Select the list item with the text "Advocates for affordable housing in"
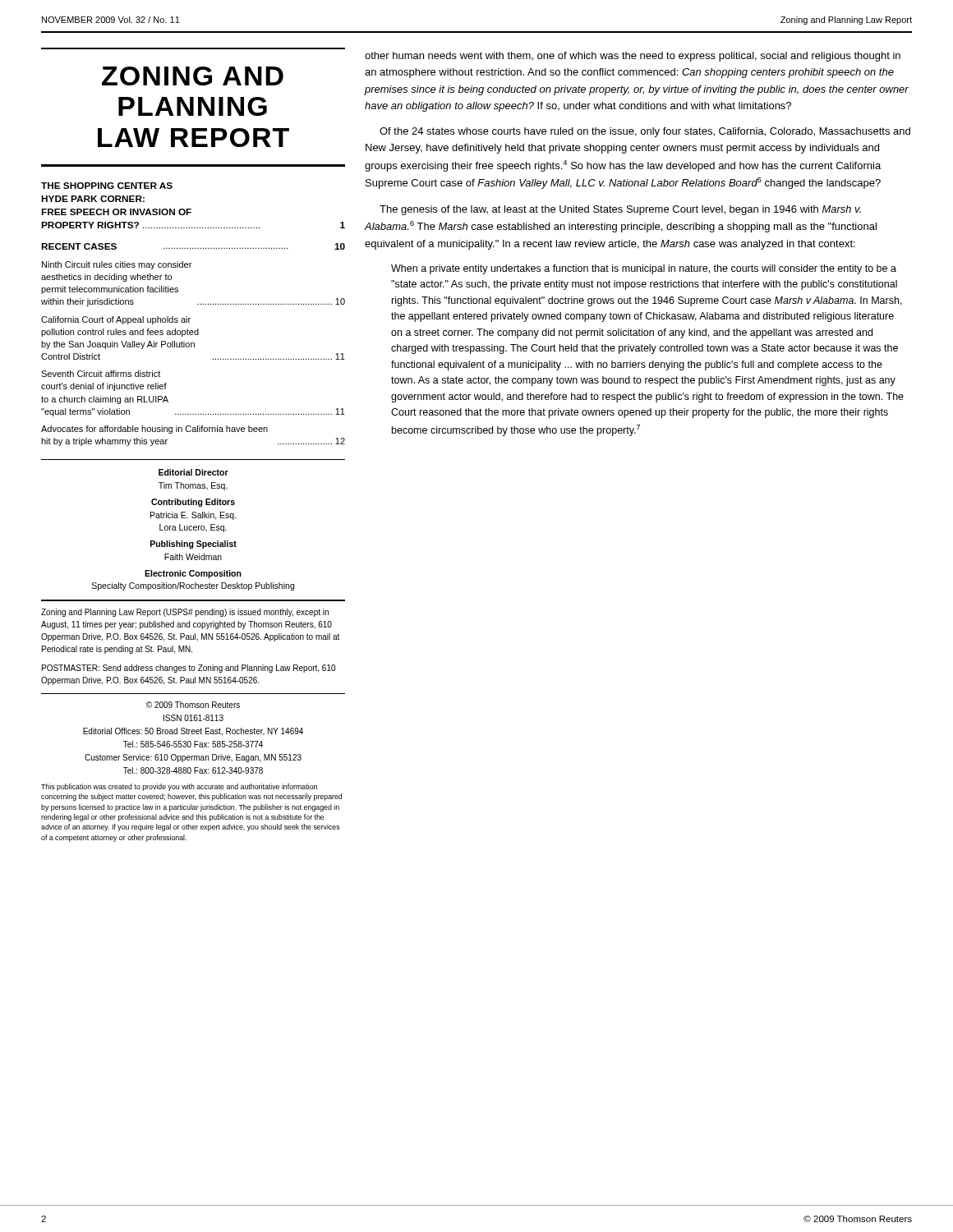This screenshot has width=953, height=1232. [193, 435]
